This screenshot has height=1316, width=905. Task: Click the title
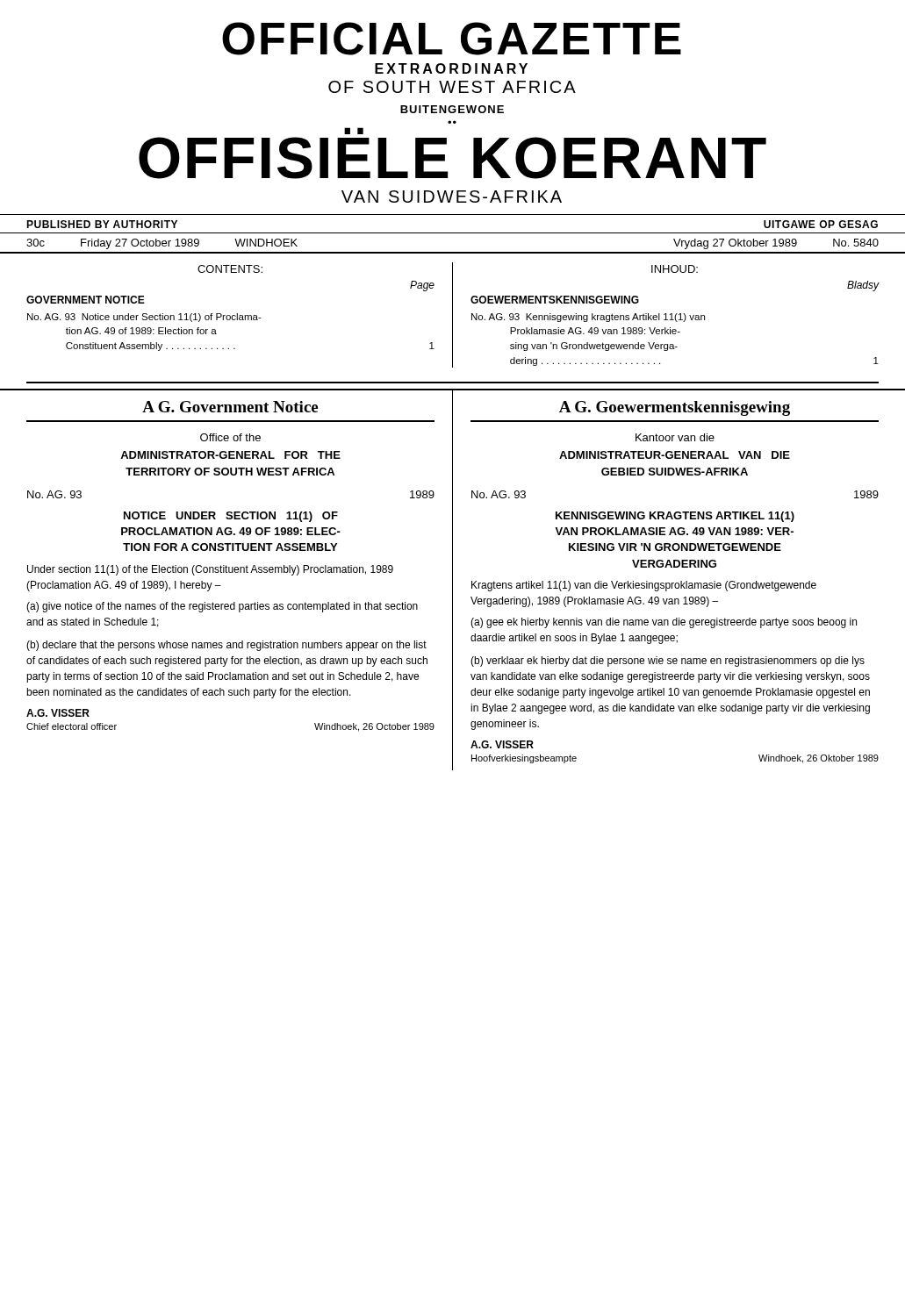click(x=452, y=110)
